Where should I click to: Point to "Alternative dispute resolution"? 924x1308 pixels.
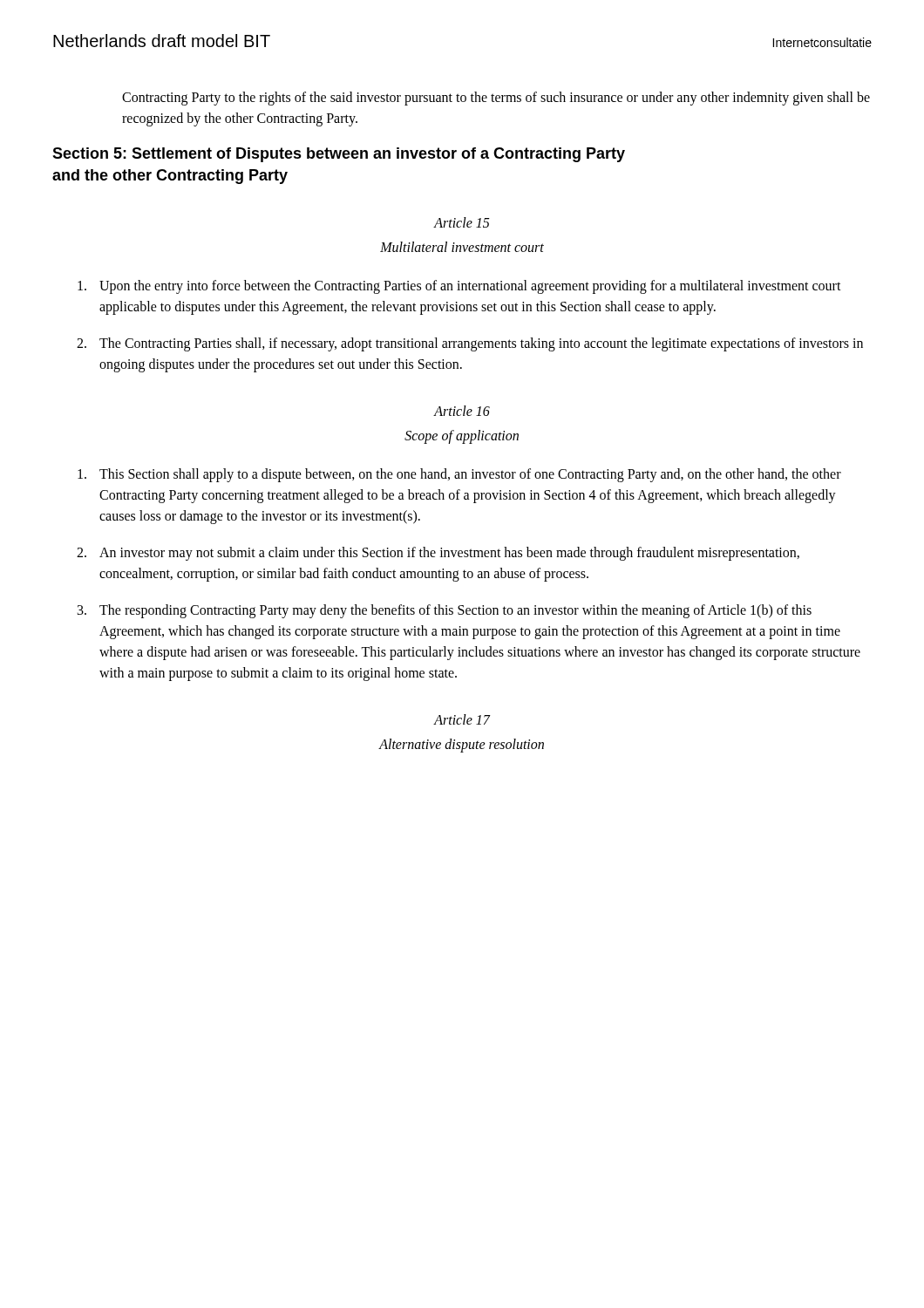tap(462, 745)
